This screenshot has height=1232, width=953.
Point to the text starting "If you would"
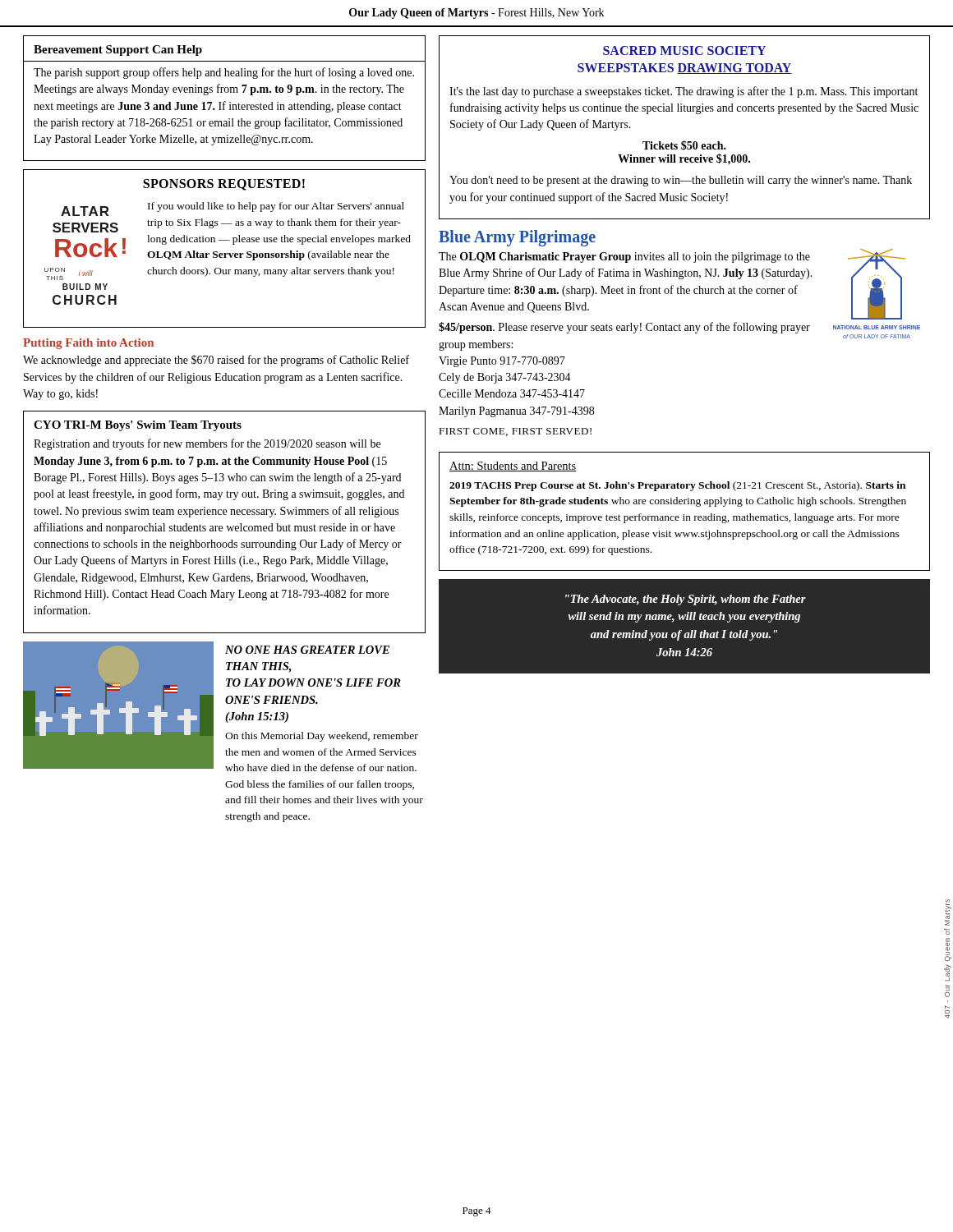(x=282, y=239)
